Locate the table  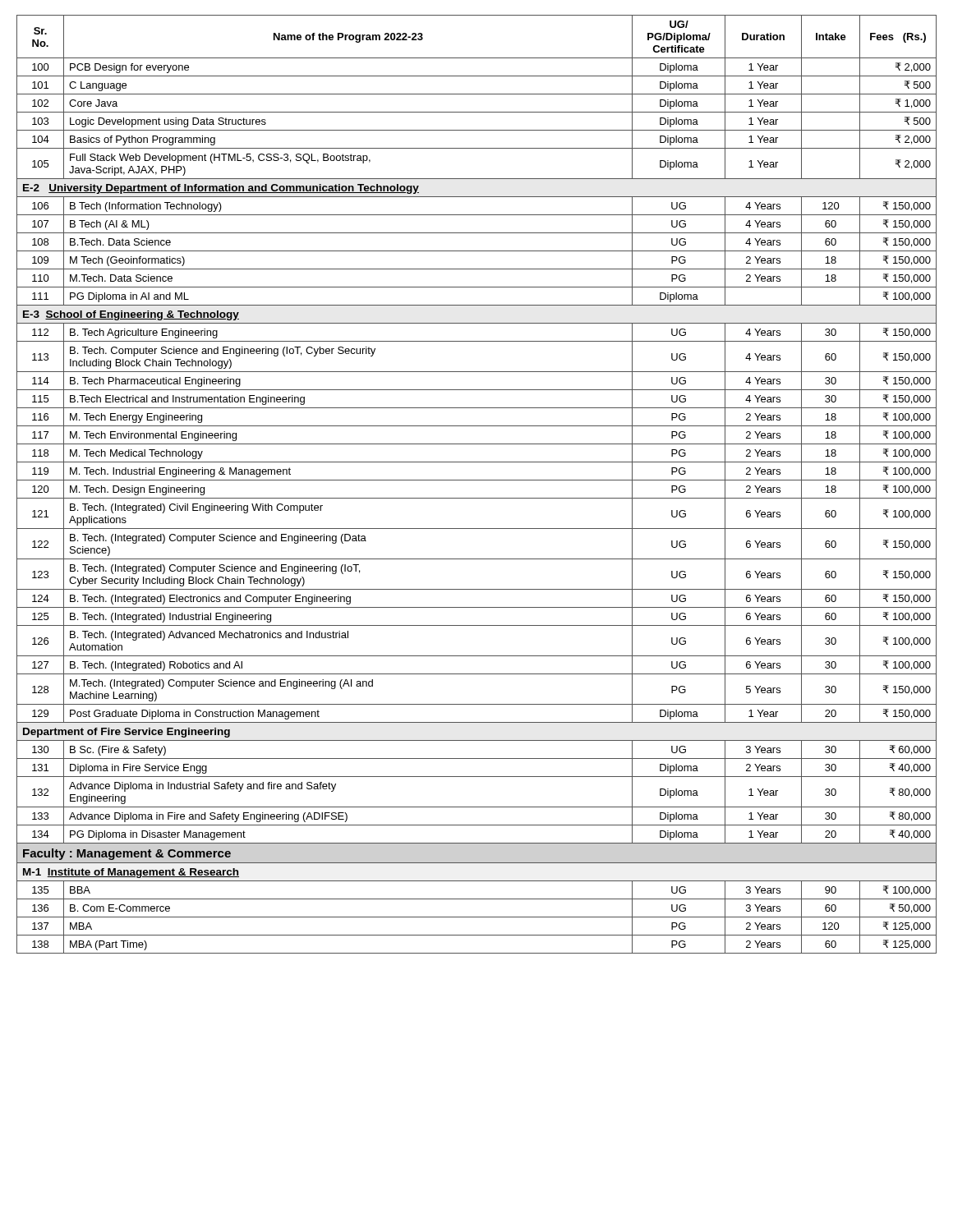coord(476,484)
